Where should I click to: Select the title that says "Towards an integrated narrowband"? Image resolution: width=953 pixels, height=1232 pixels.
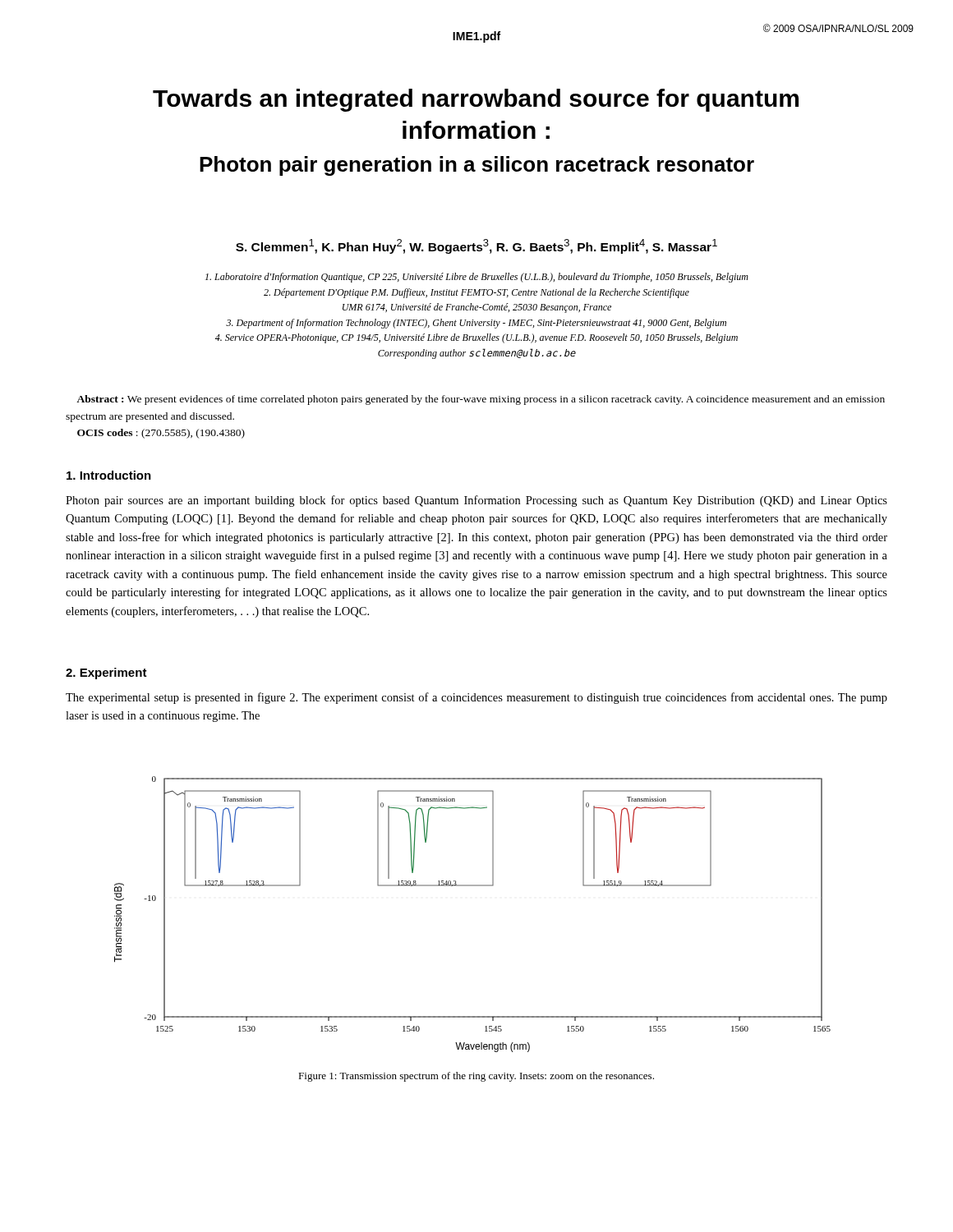click(x=476, y=131)
